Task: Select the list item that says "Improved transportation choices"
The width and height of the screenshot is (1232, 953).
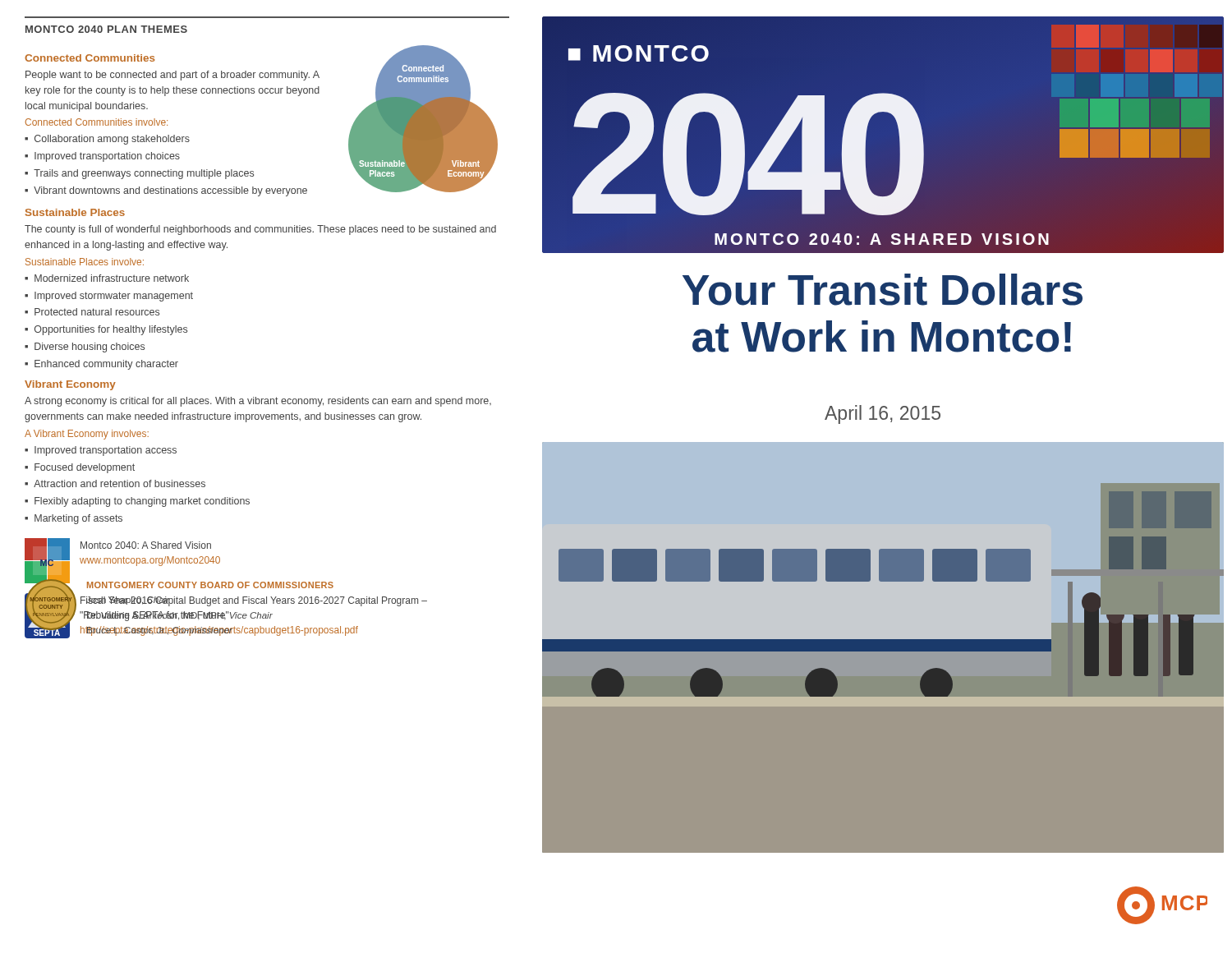Action: point(107,156)
